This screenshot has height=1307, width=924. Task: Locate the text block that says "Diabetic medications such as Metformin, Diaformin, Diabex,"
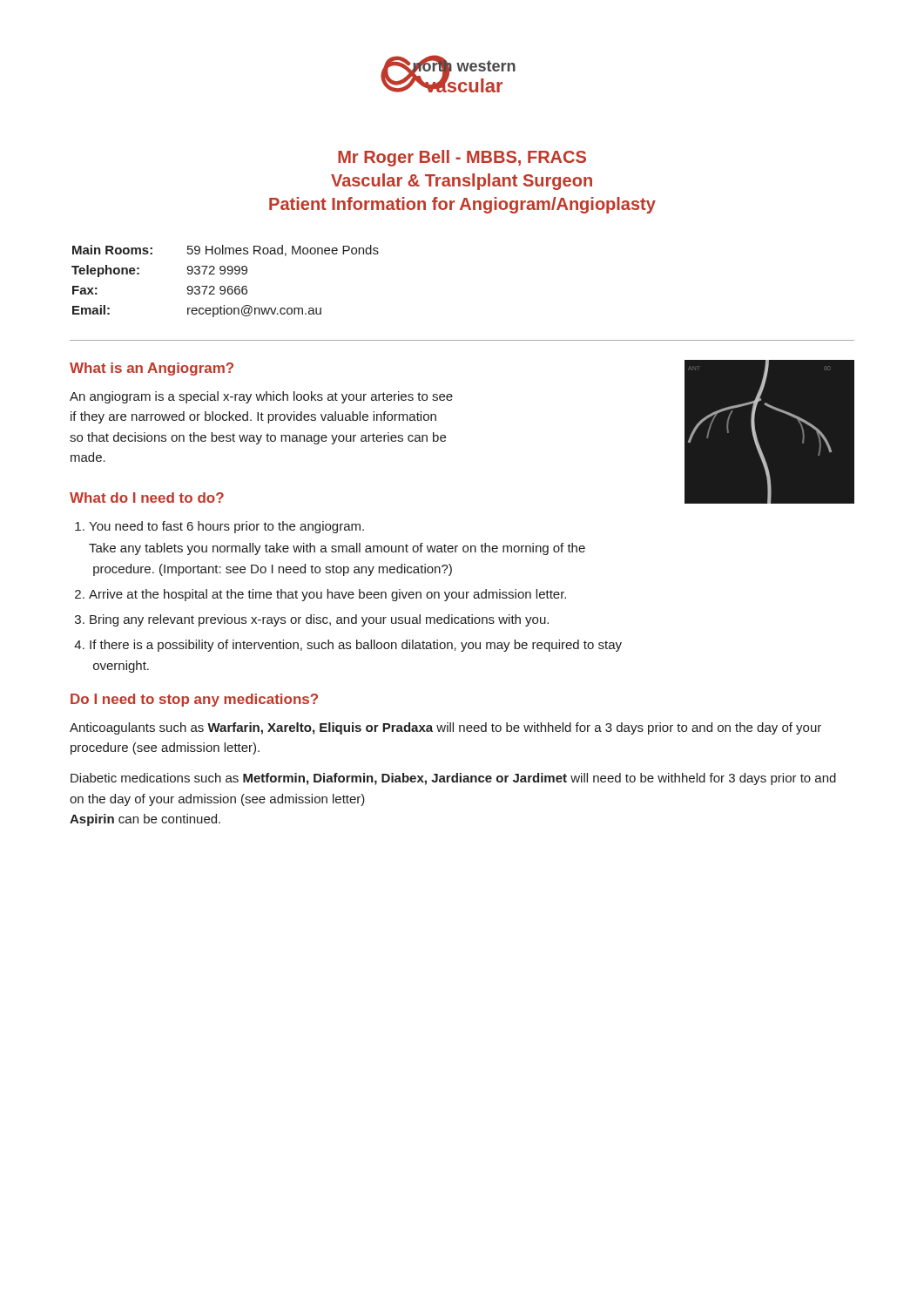pos(453,779)
